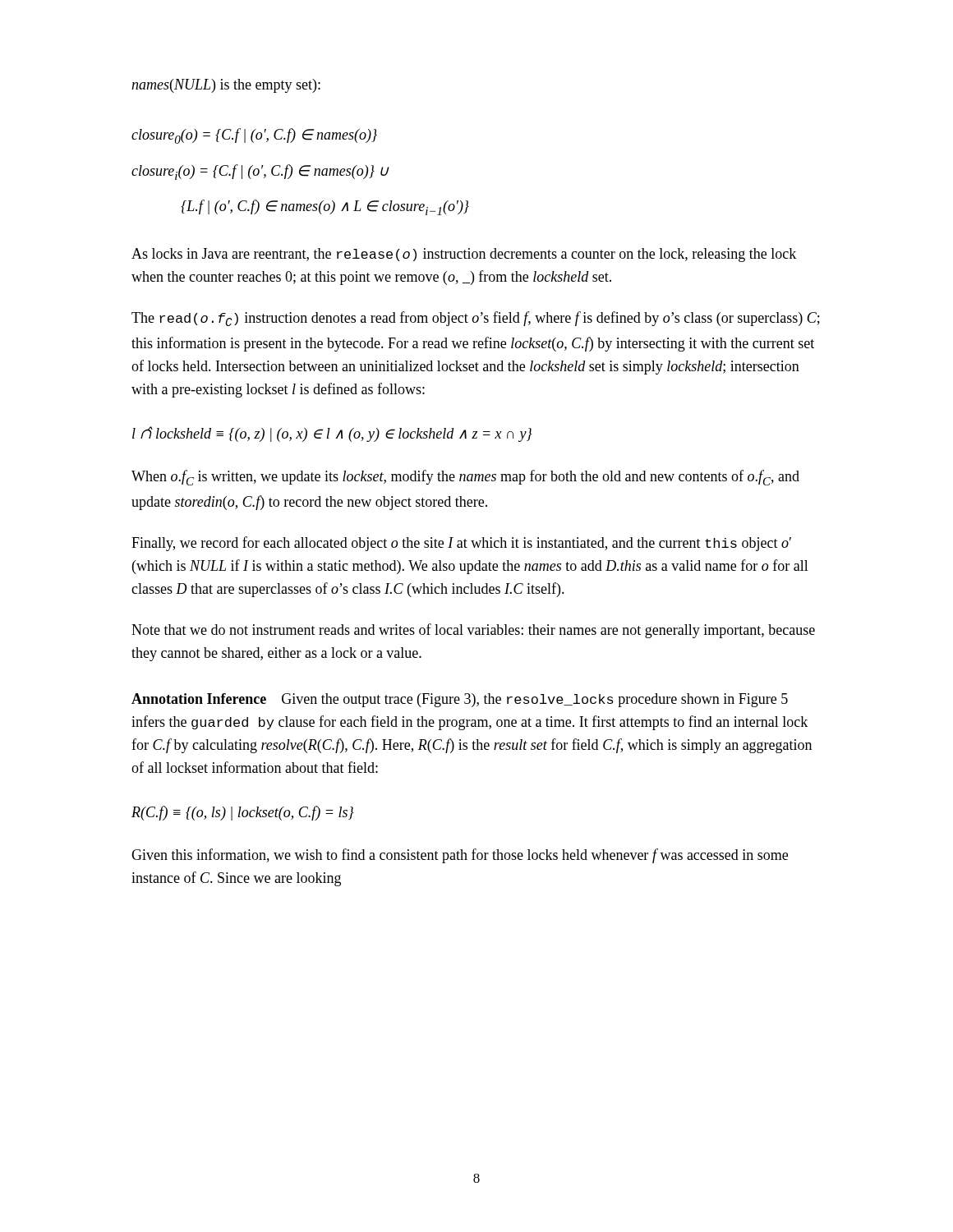Viewport: 953px width, 1232px height.
Task: Click on the block starting "Given this information, we wish"
Action: click(x=460, y=867)
